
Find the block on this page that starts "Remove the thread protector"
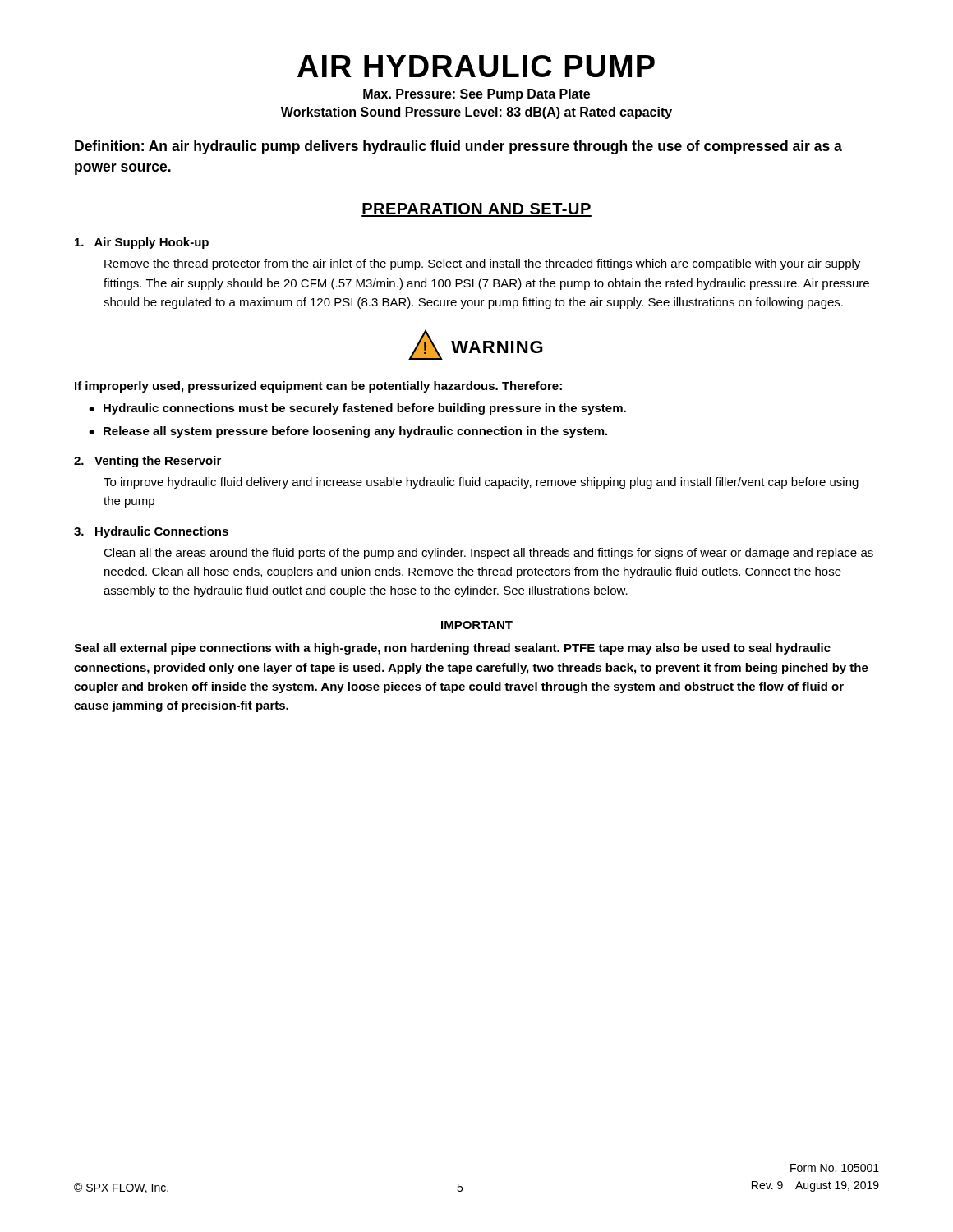[x=487, y=283]
